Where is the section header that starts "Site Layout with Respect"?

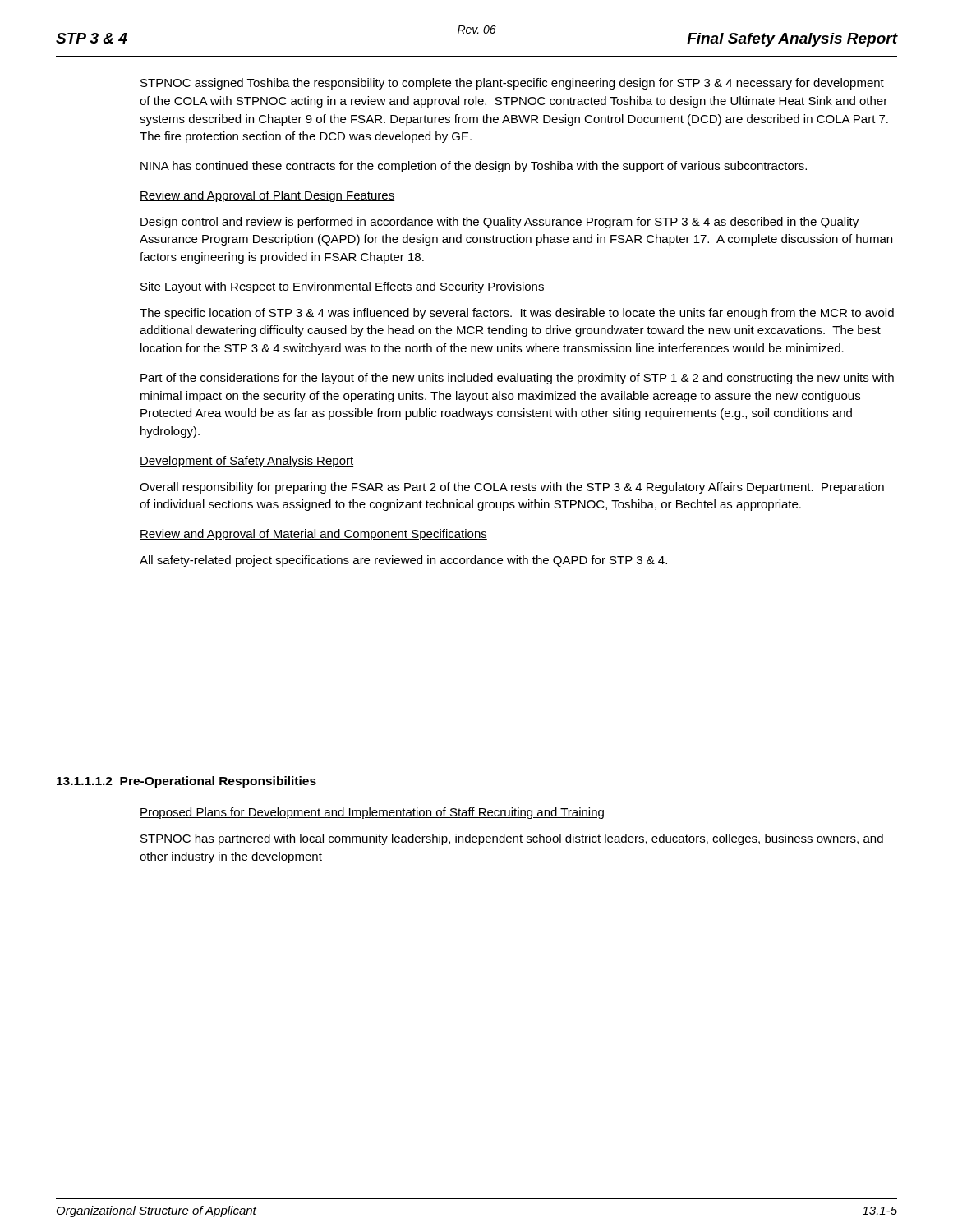pyautogui.click(x=342, y=286)
